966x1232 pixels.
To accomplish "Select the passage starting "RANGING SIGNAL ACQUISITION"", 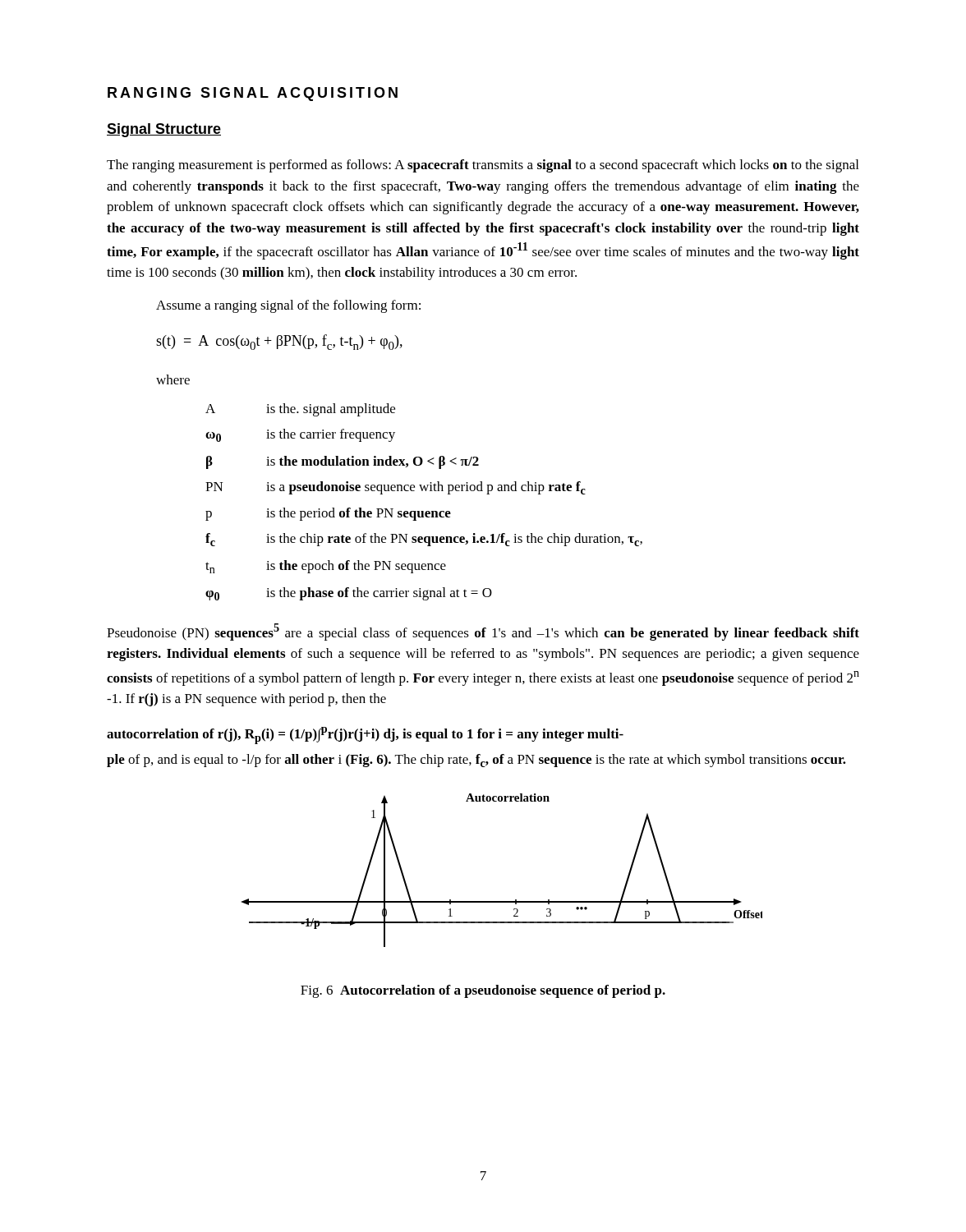I will (254, 93).
